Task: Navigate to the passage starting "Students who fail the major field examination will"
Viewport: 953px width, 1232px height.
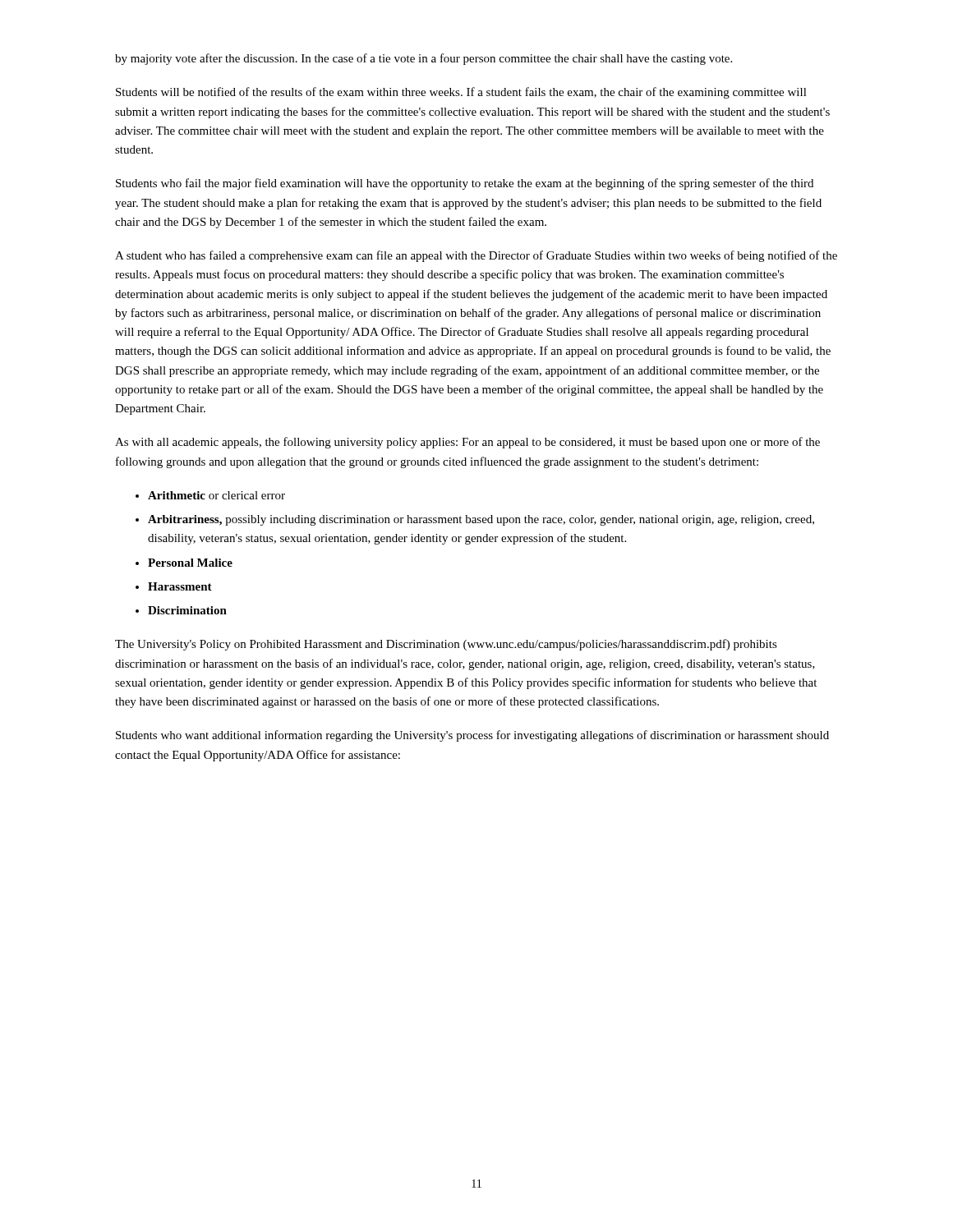Action: coord(468,202)
